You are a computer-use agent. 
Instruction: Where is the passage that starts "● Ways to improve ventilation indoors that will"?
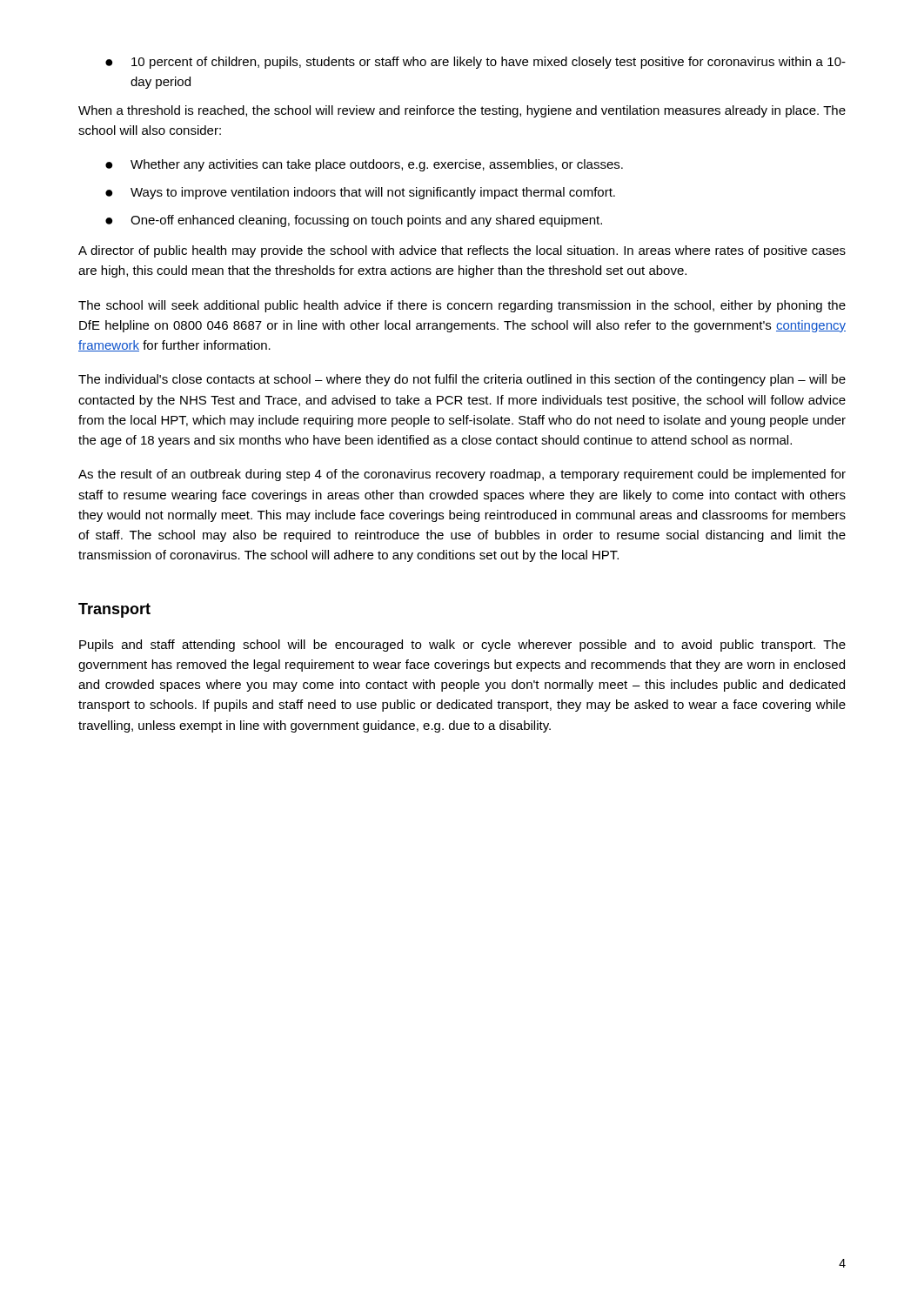pyautogui.click(x=475, y=193)
